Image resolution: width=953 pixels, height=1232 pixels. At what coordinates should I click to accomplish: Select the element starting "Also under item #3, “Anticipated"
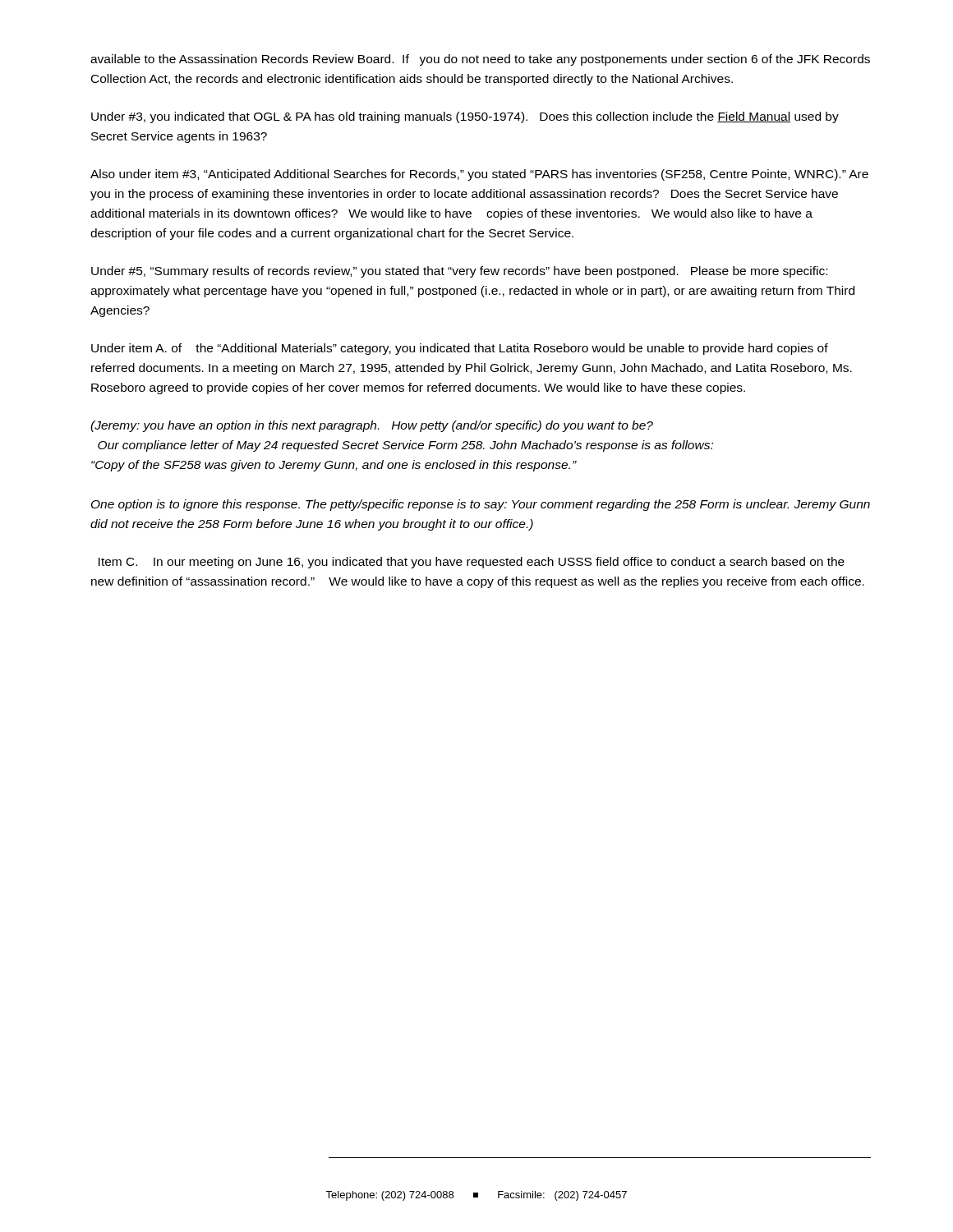(x=480, y=203)
